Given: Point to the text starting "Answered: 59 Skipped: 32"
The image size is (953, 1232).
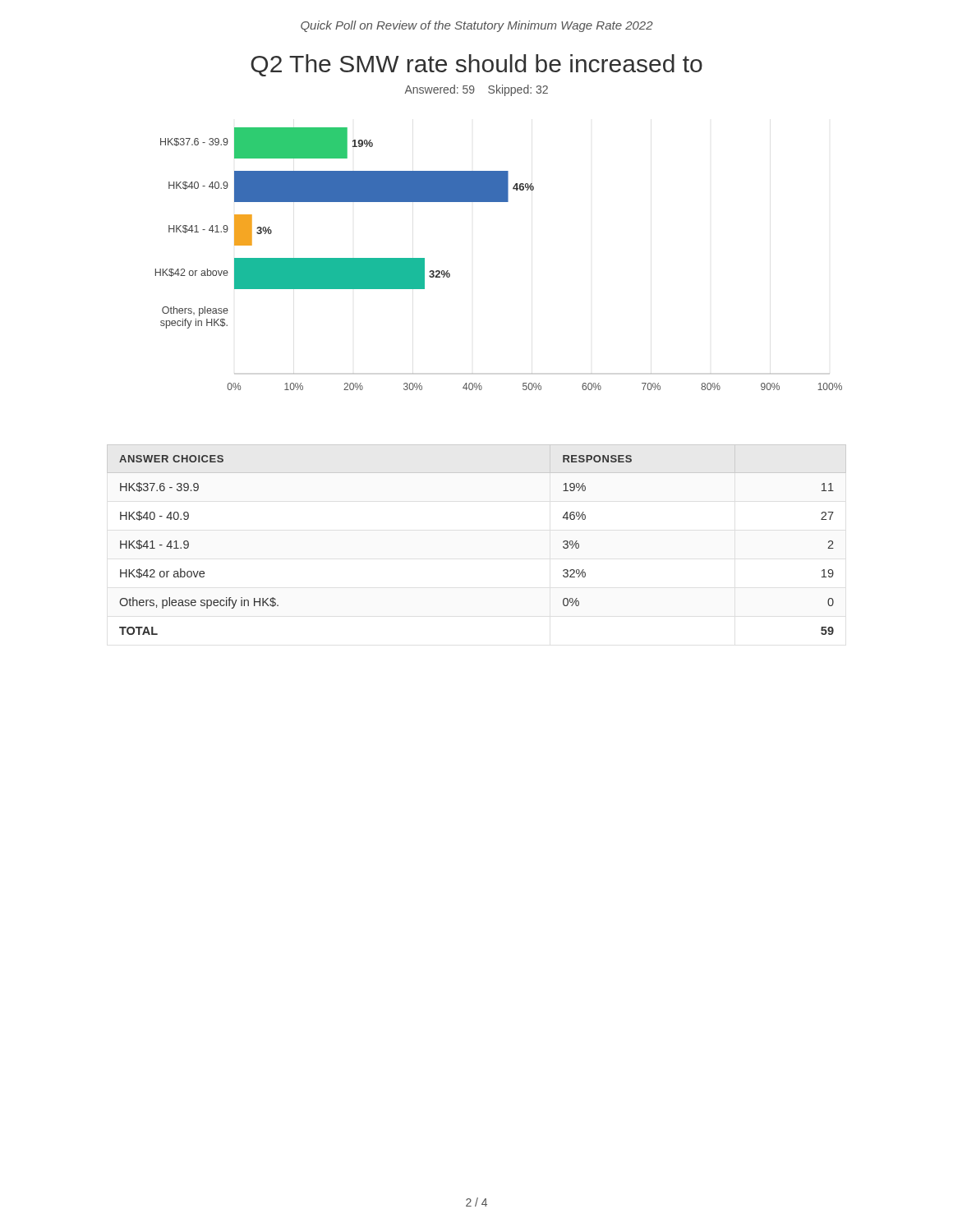Looking at the screenshot, I should pos(476,90).
